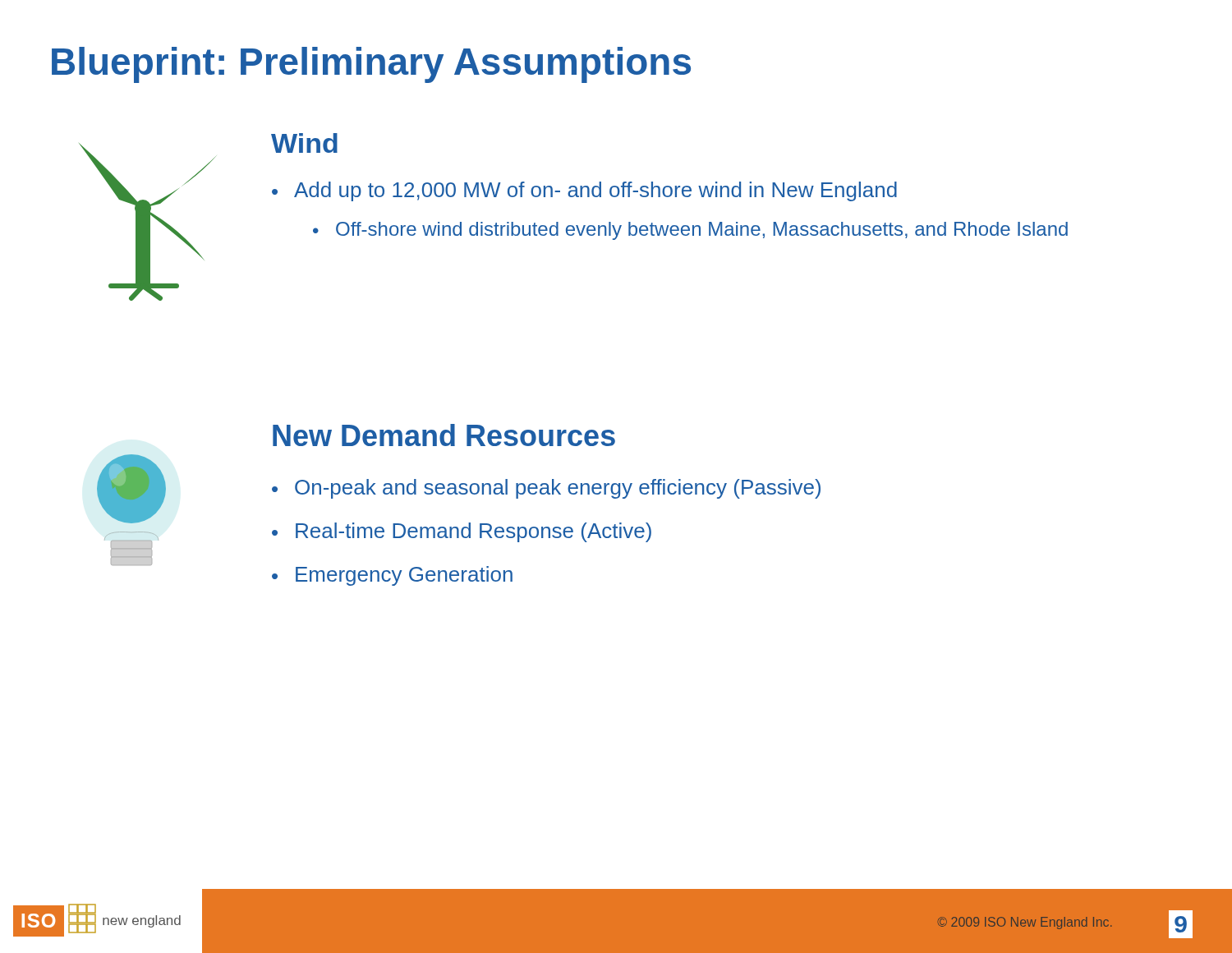The height and width of the screenshot is (953, 1232).
Task: Locate the section header that says "New Demand Resources"
Action: point(444,436)
